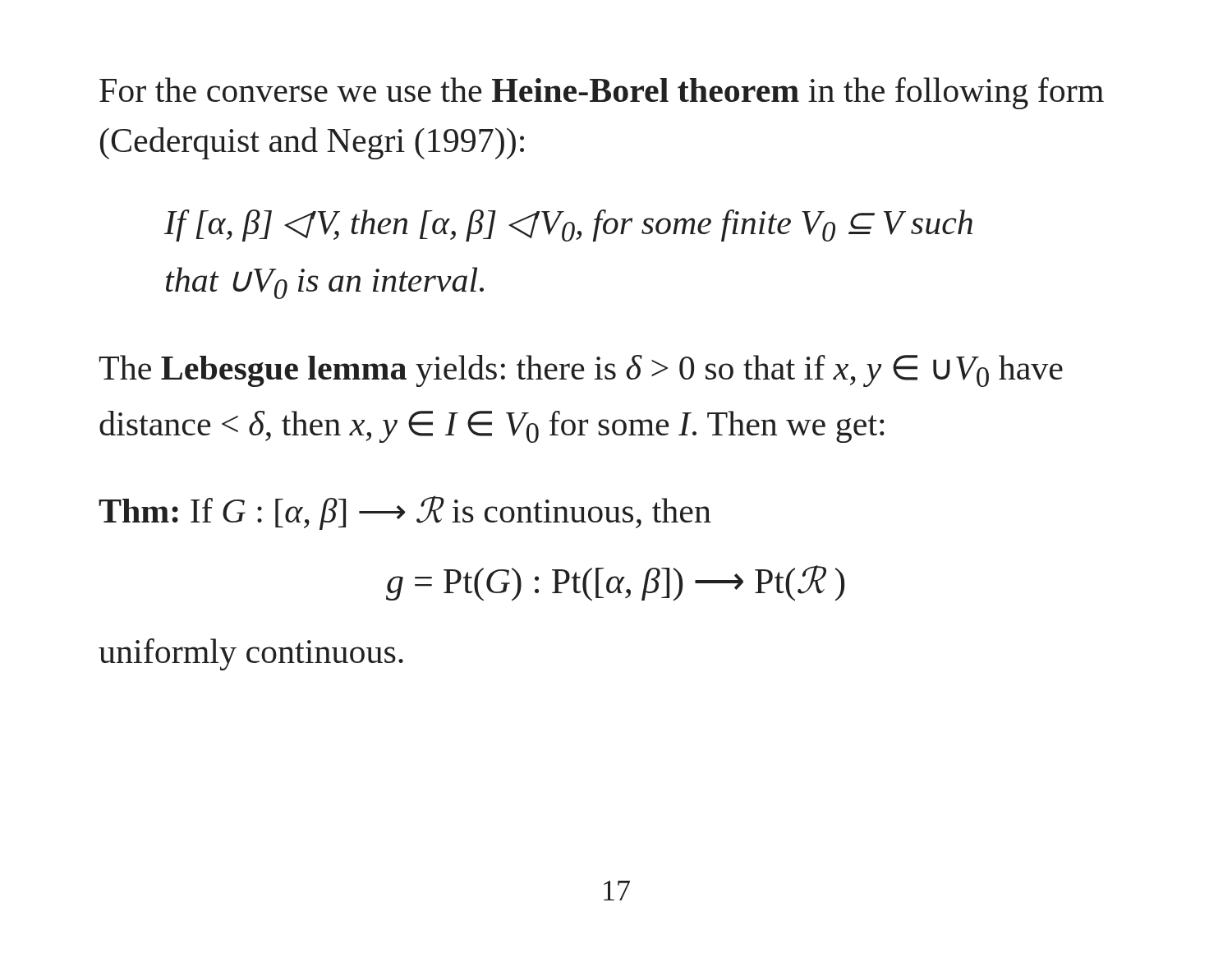Select the text block with the text "For the converse we"
Screen dimensions: 953x1232
601,115
